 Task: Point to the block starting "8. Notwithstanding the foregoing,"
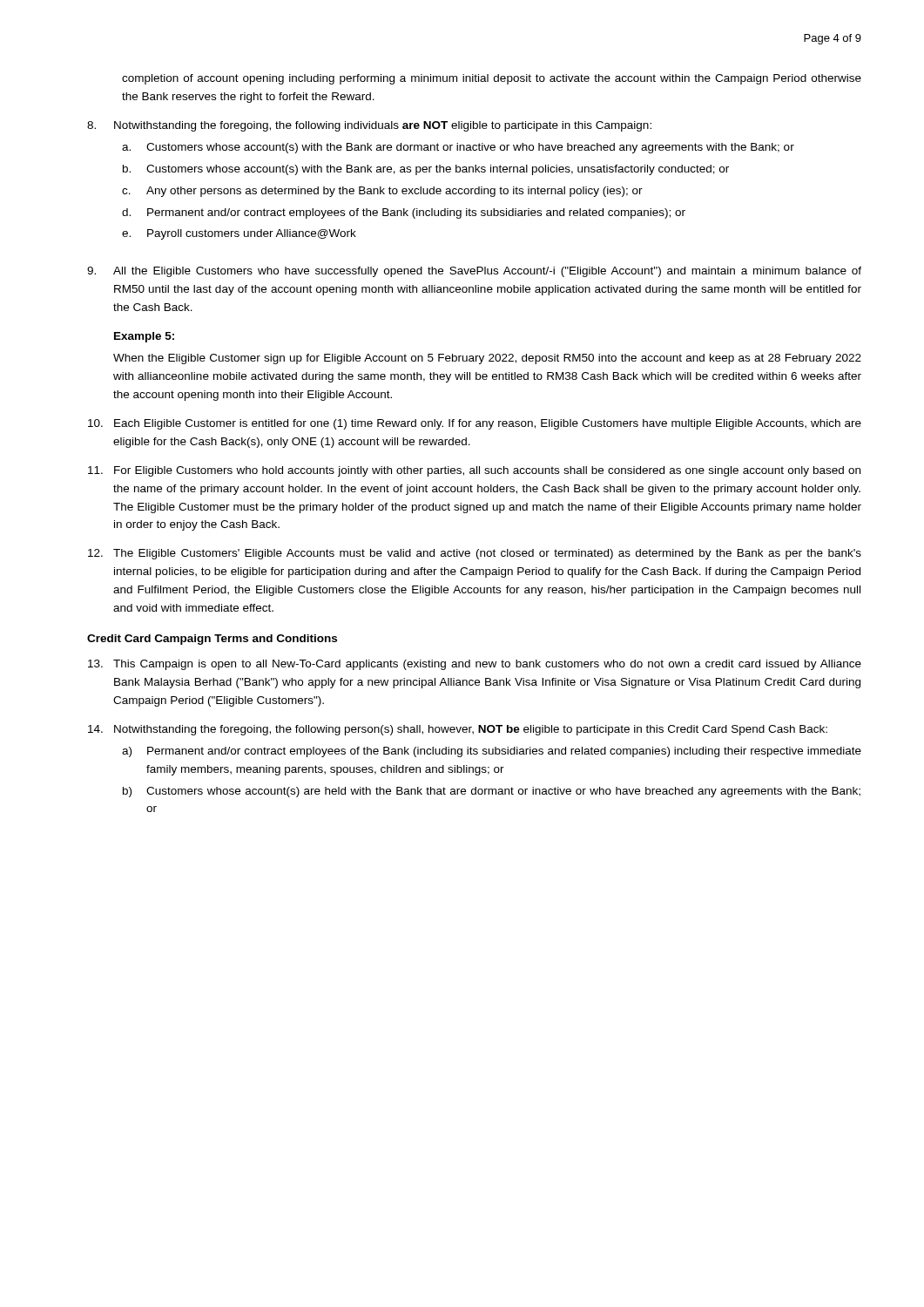pos(474,182)
